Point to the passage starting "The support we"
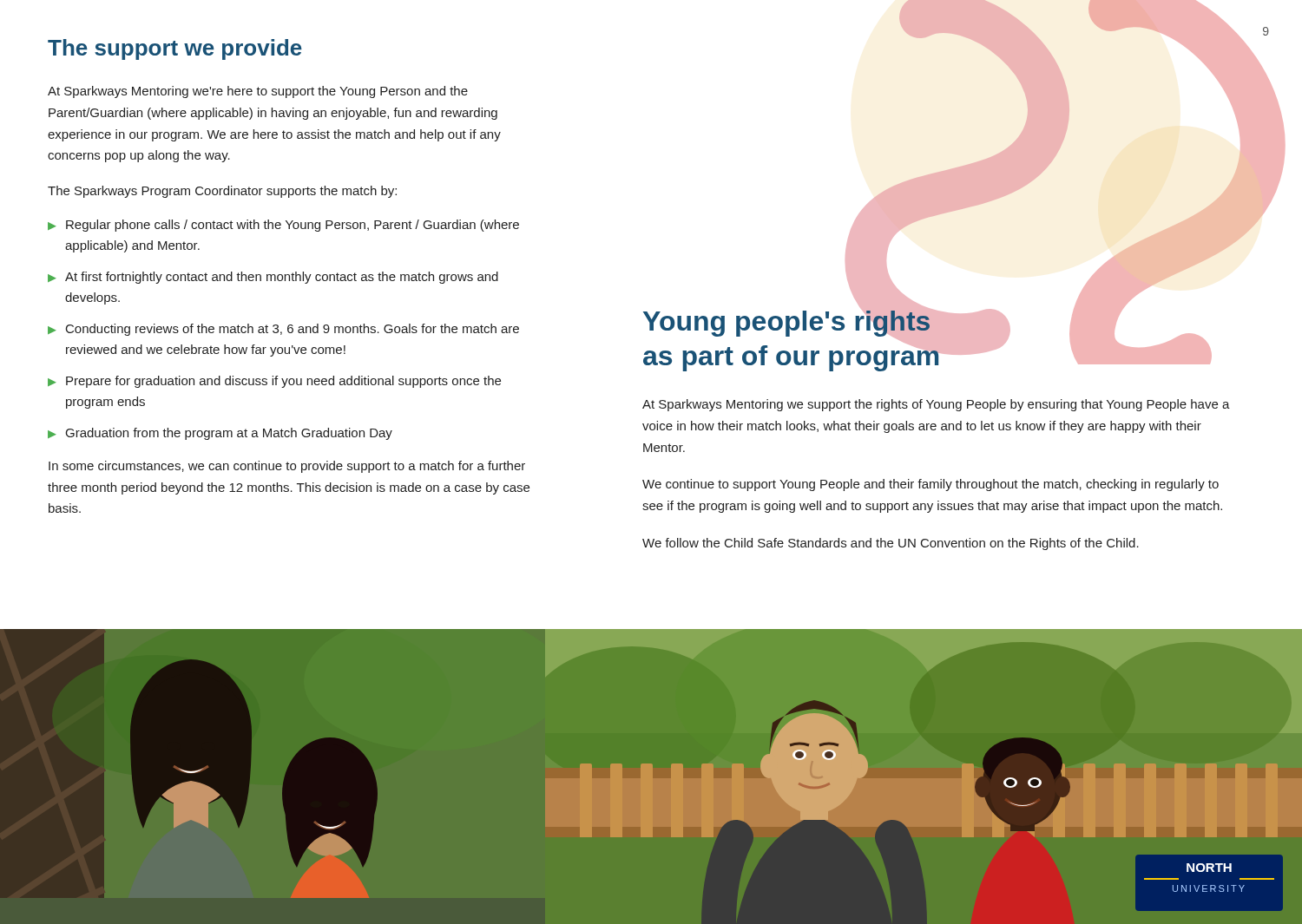This screenshot has height=924, width=1302. tap(175, 48)
